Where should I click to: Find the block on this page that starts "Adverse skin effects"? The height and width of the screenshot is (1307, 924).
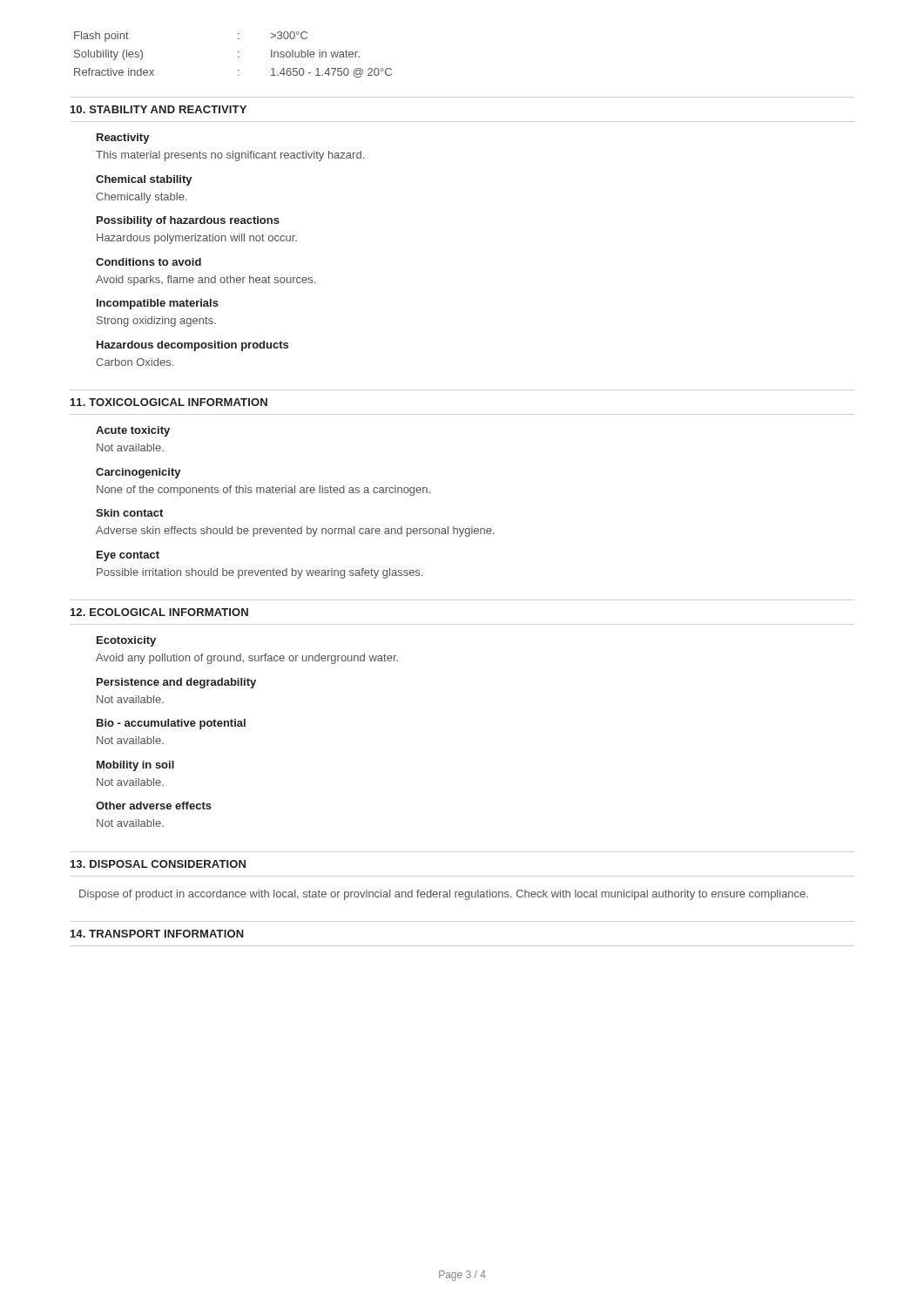pos(296,530)
